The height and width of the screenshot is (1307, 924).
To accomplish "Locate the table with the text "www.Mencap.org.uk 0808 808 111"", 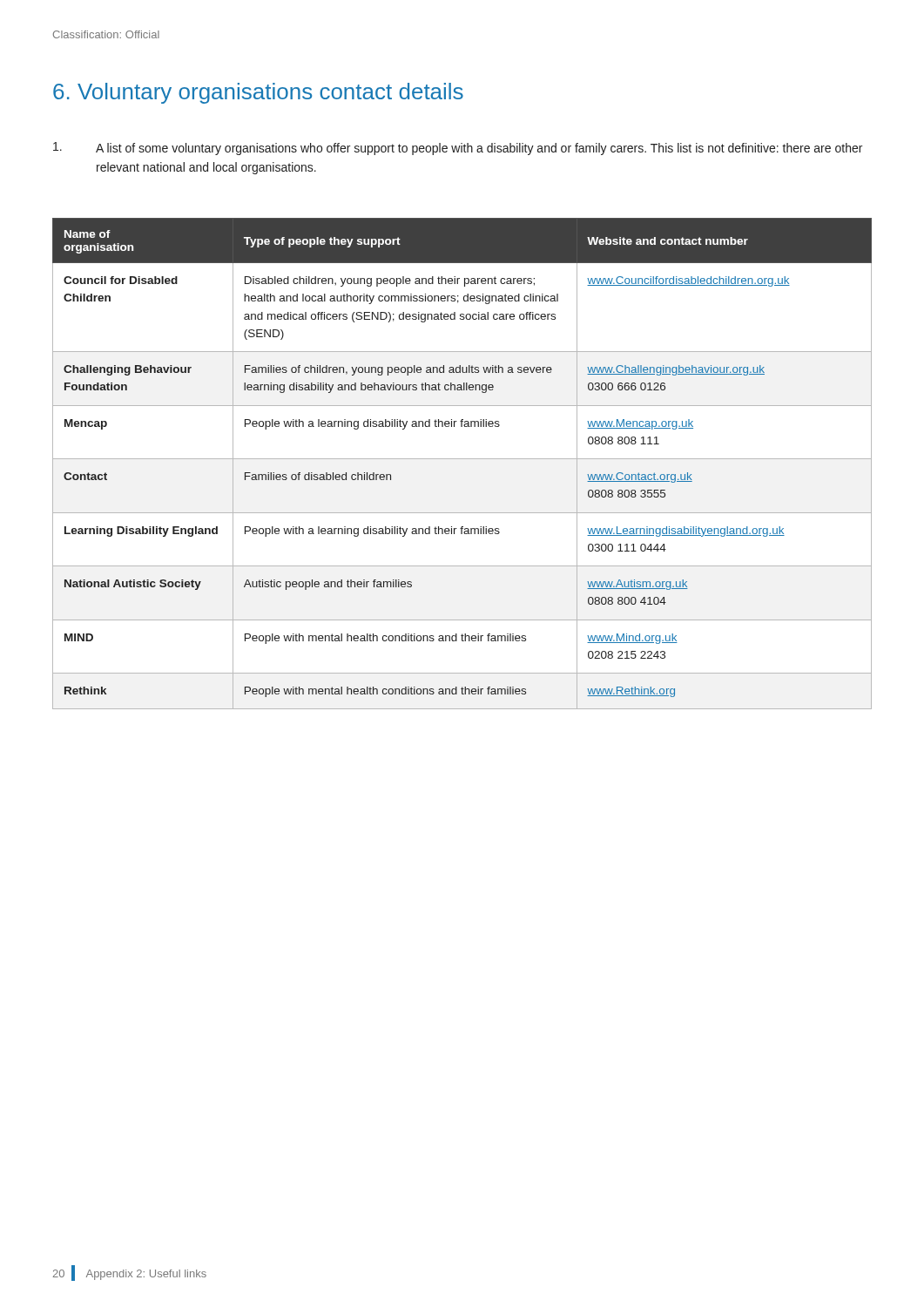I will point(462,464).
